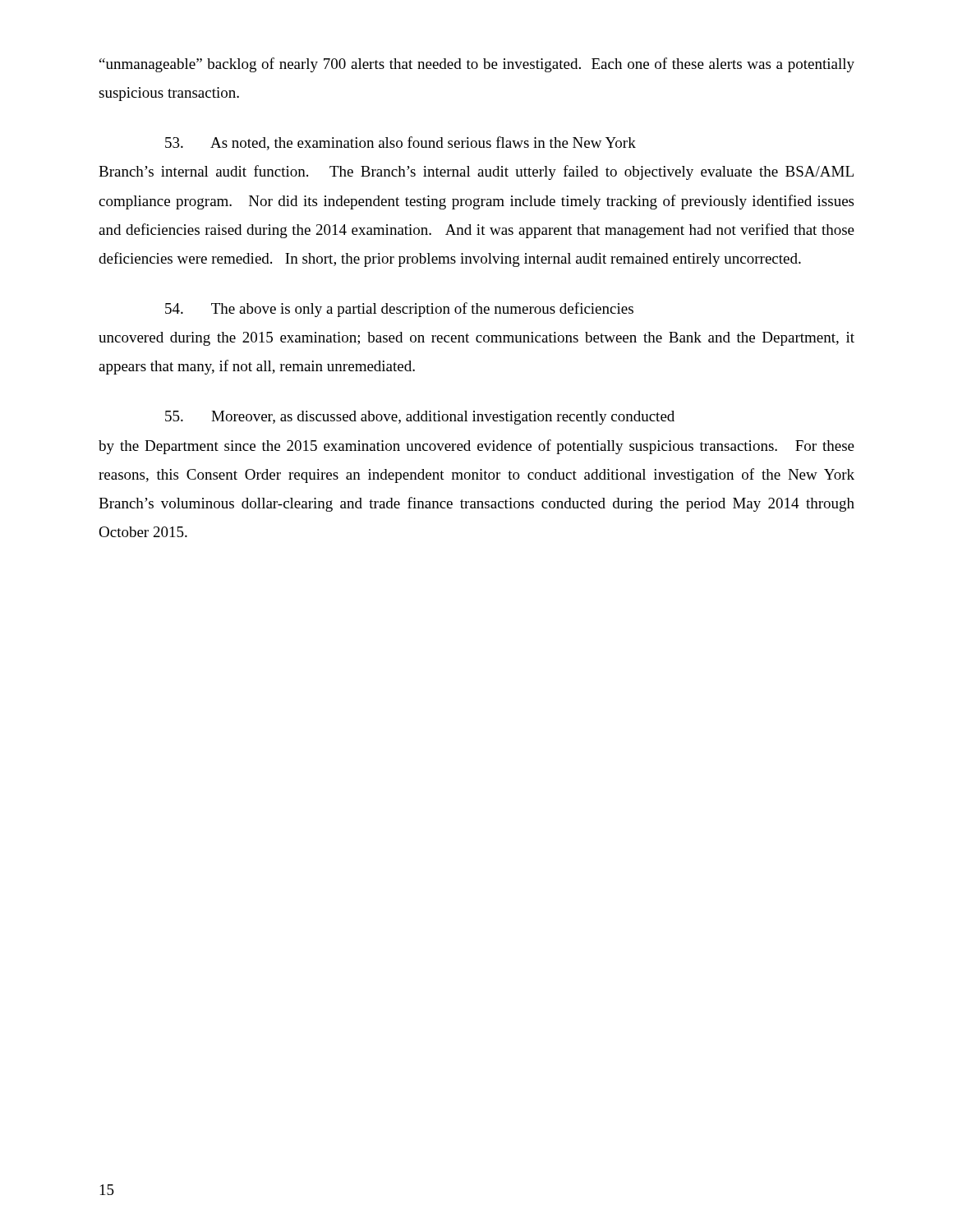Navigate to the text starting "As noted, the examination also found"
Image resolution: width=953 pixels, height=1232 pixels.
476,198
